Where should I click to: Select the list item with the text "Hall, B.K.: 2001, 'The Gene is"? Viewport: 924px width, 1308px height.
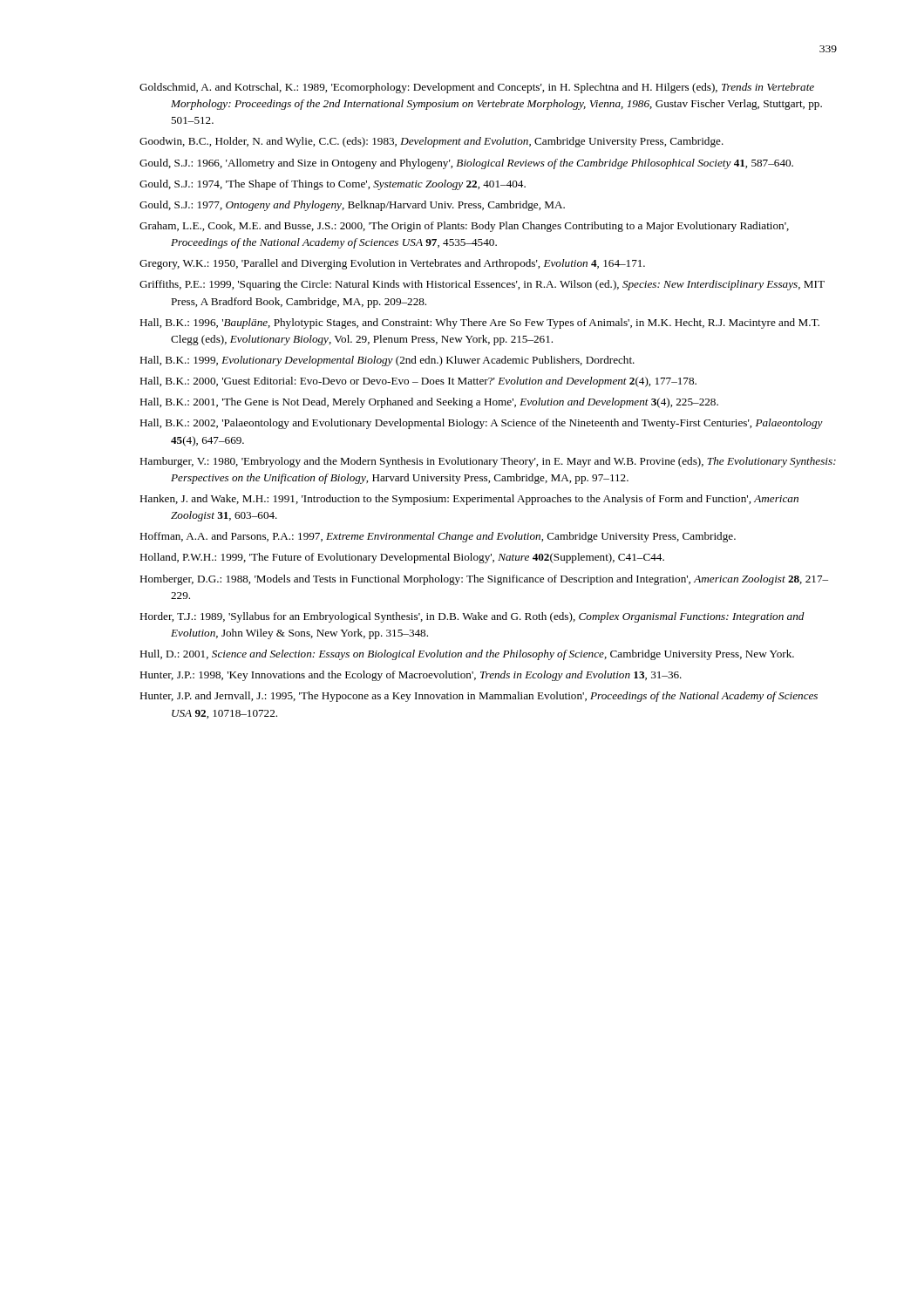(429, 402)
